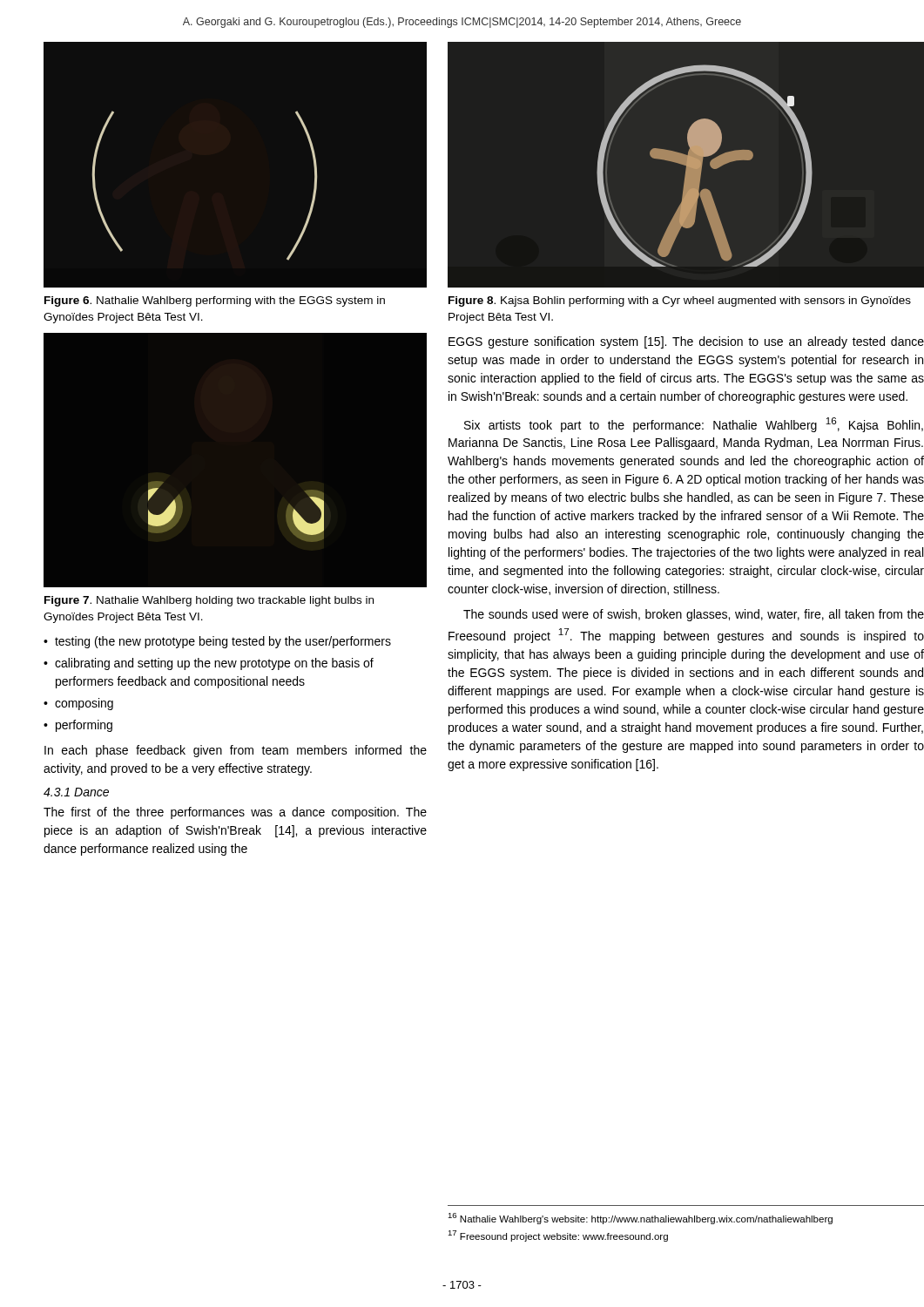Point to the passage starting "Figure 6. Nathalie Wahlberg performing with the EGGS"

(x=215, y=308)
